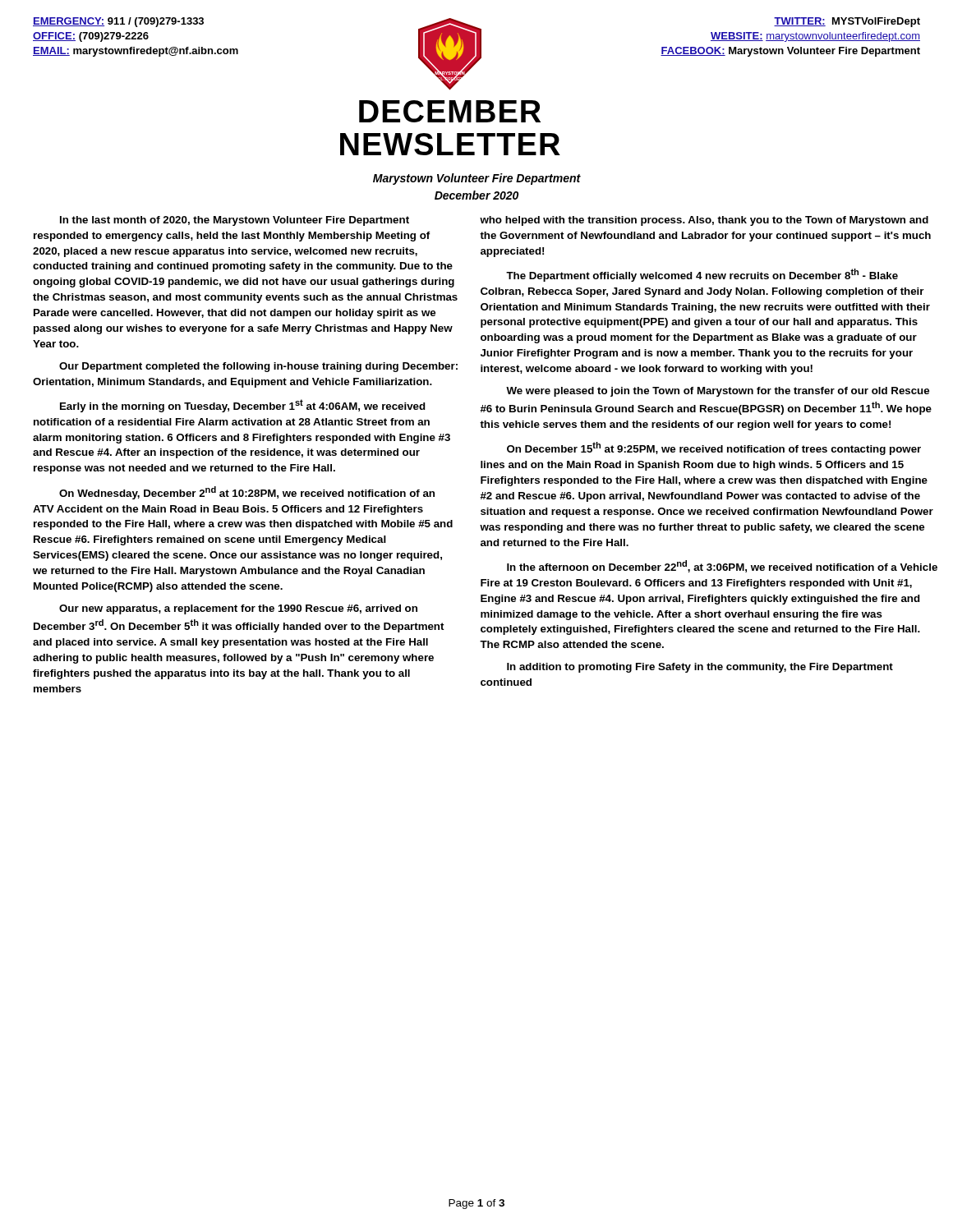Navigate to the element starting "Early in the"
953x1232 pixels.
242,436
